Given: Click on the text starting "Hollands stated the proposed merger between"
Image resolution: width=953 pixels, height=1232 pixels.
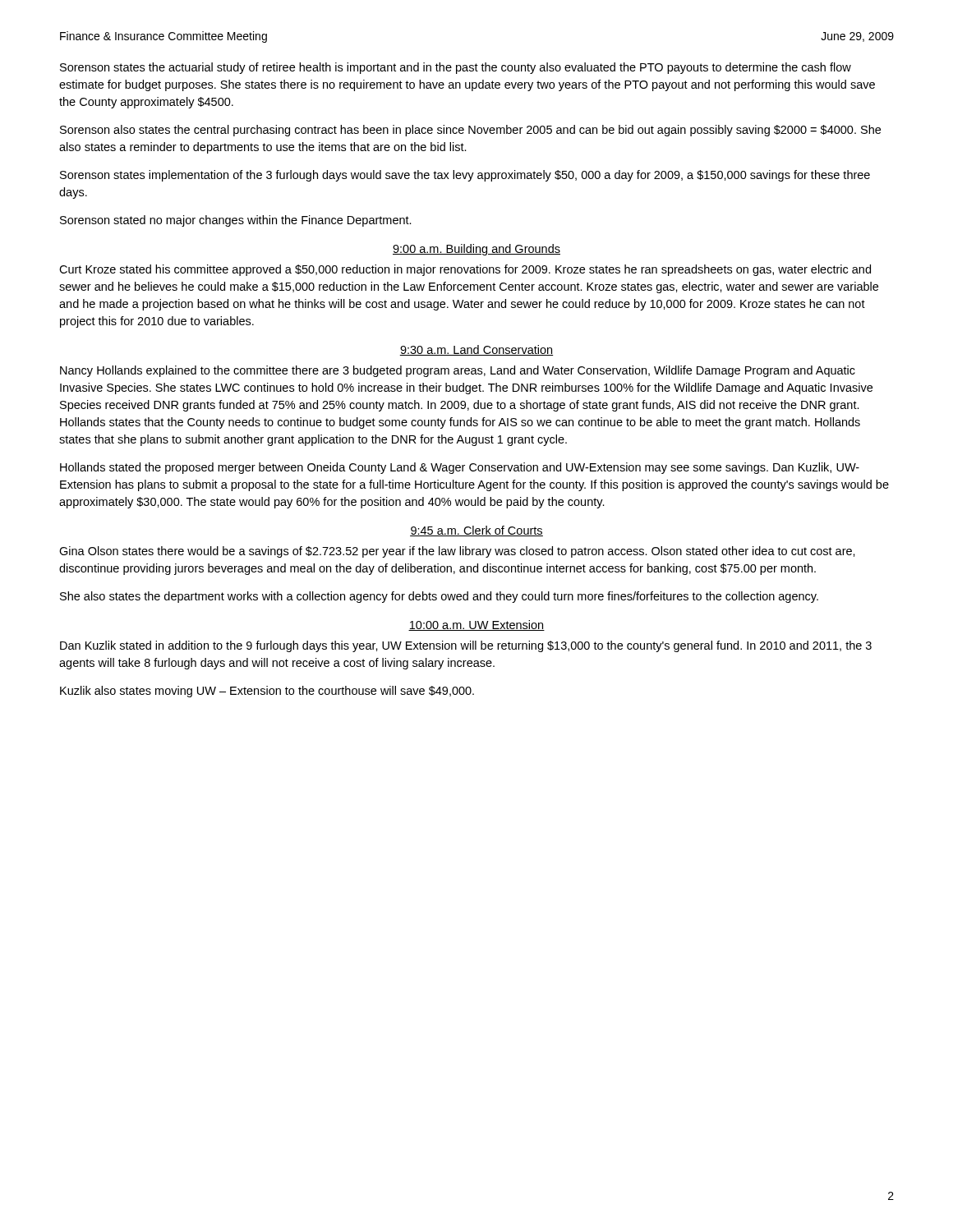Looking at the screenshot, I should [x=476, y=485].
